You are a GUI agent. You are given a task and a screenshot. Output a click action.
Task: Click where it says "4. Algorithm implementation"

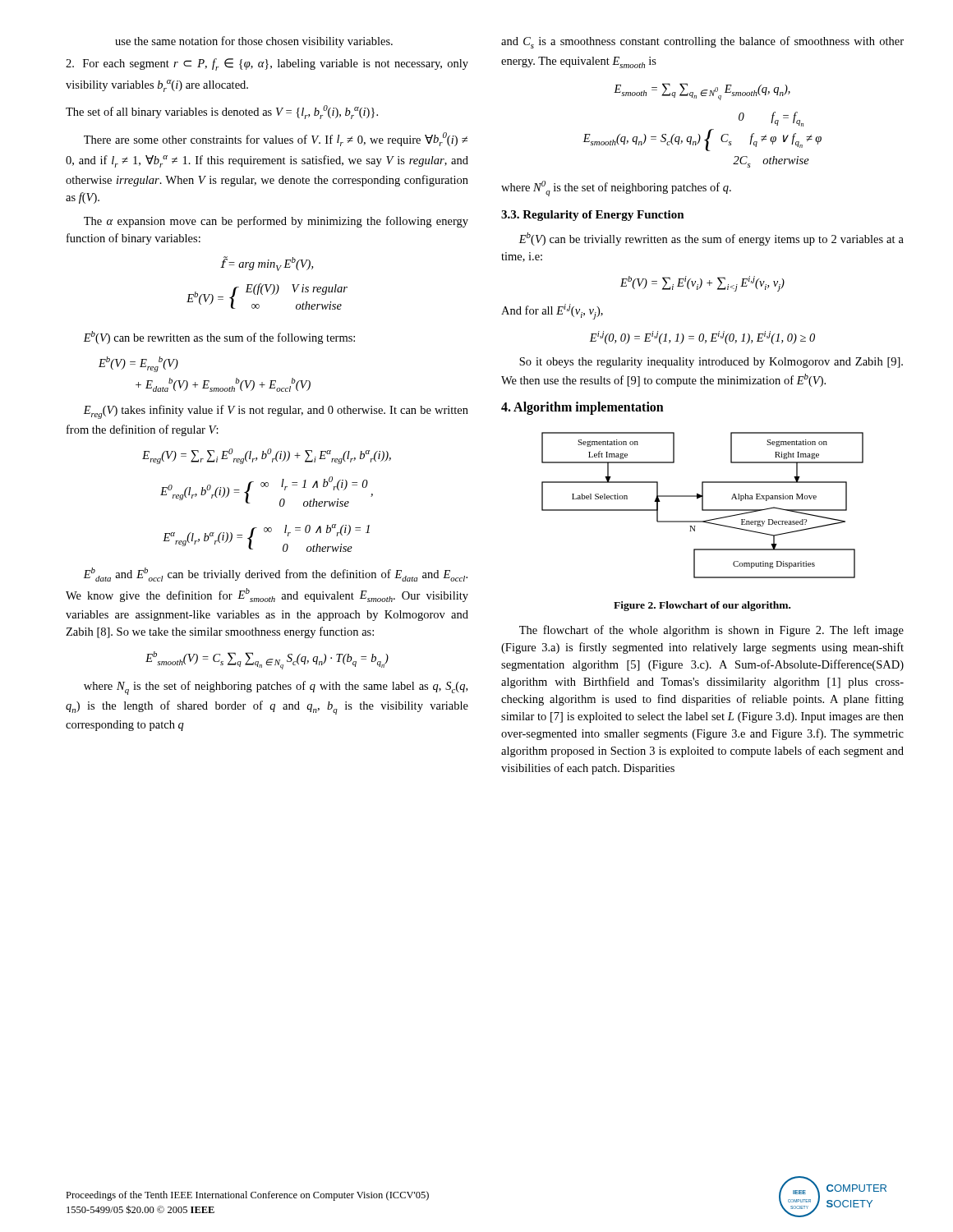pyautogui.click(x=582, y=407)
